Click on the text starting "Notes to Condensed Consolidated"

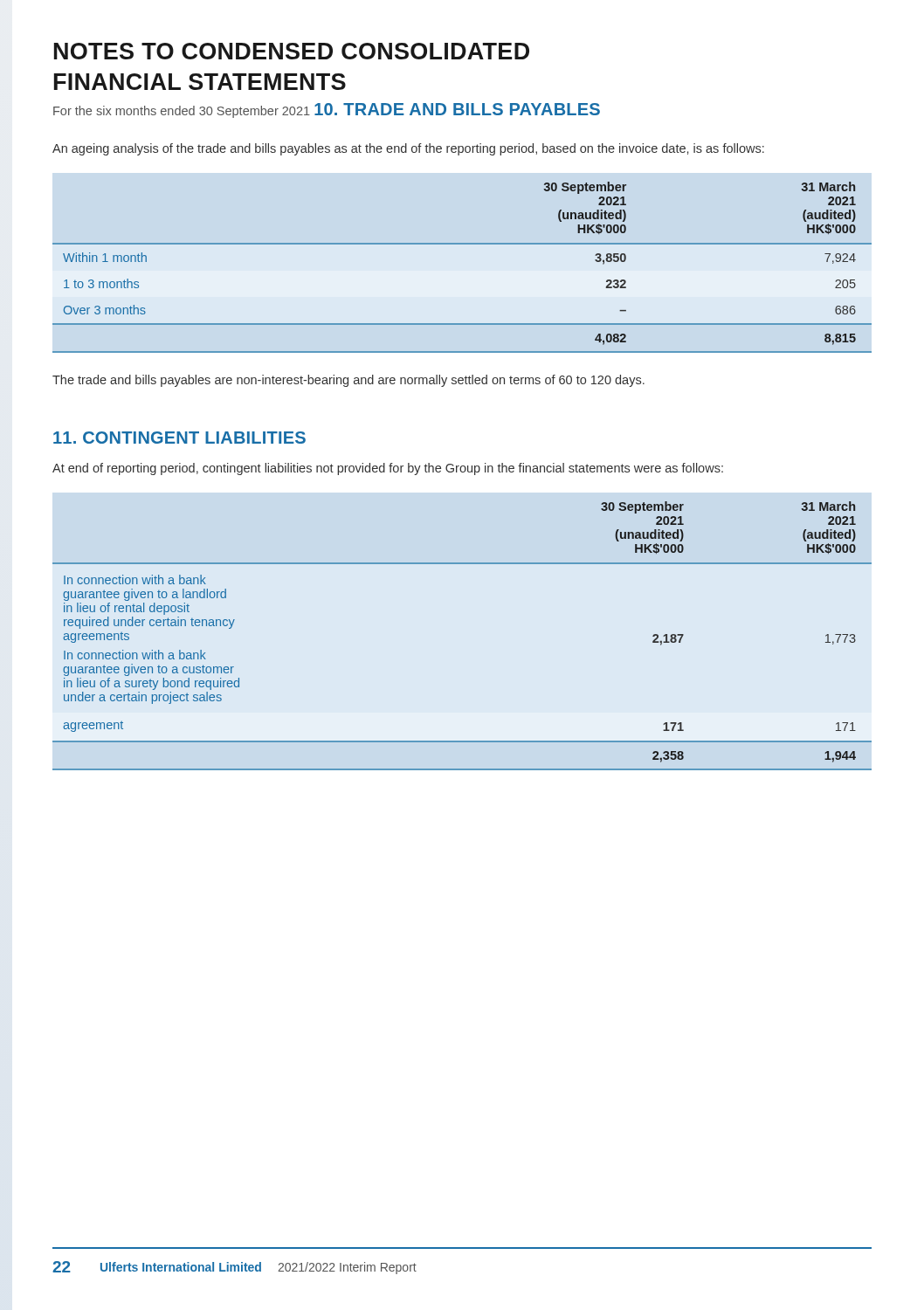[462, 67]
